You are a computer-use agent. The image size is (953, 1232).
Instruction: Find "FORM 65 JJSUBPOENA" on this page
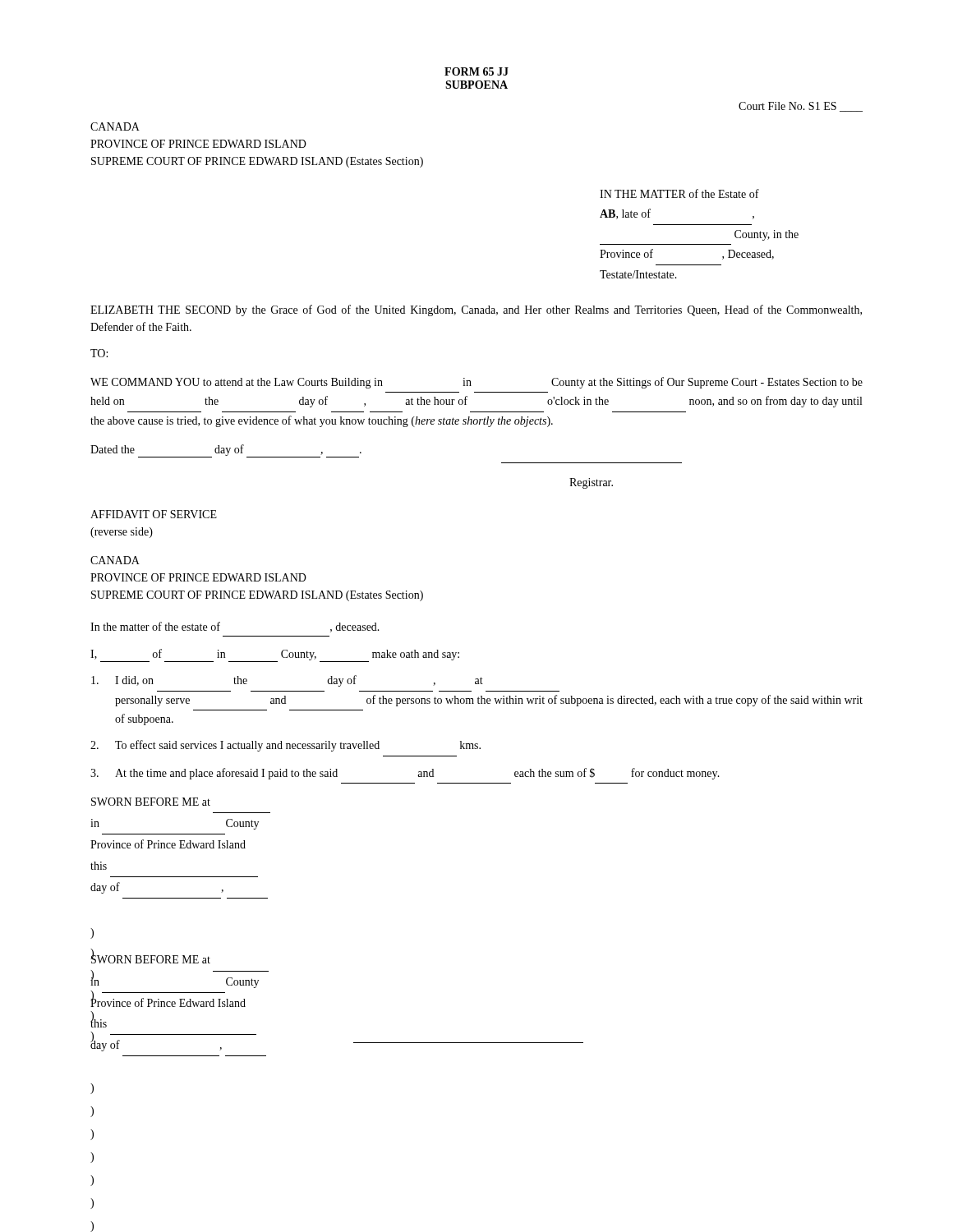pyautogui.click(x=476, y=78)
